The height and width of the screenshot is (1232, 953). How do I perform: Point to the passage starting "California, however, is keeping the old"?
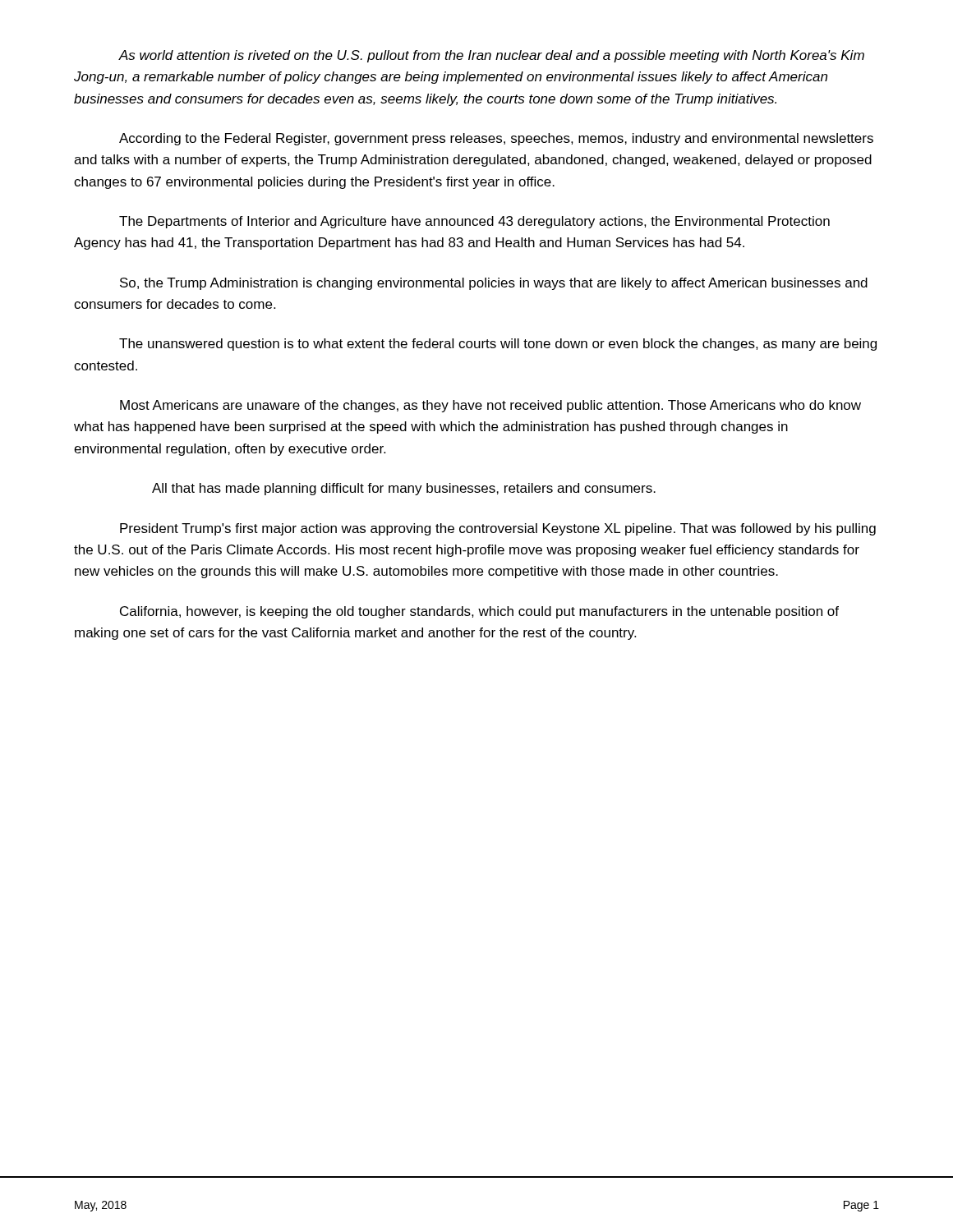pyautogui.click(x=456, y=622)
